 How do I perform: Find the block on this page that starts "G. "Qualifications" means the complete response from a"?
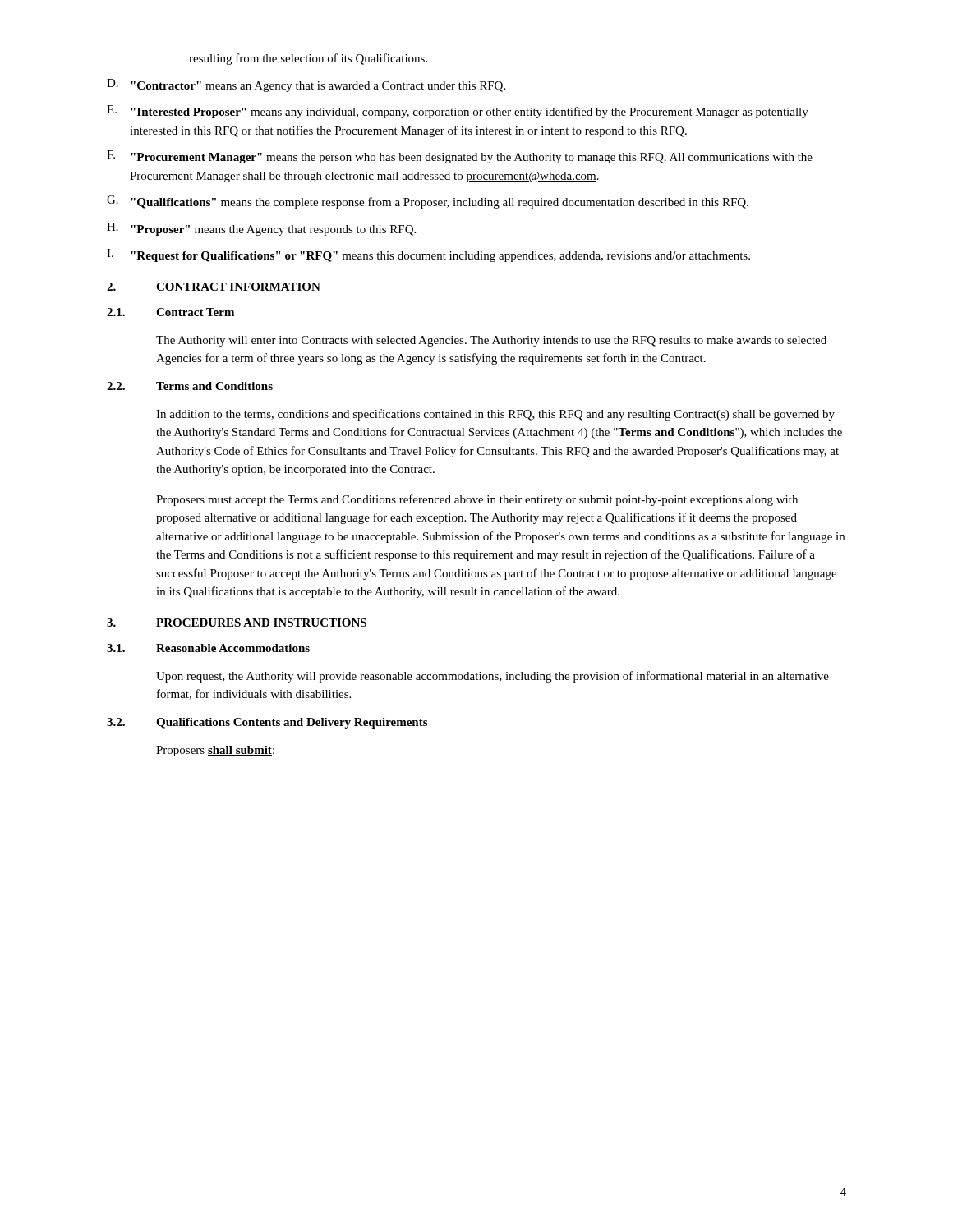pos(476,202)
